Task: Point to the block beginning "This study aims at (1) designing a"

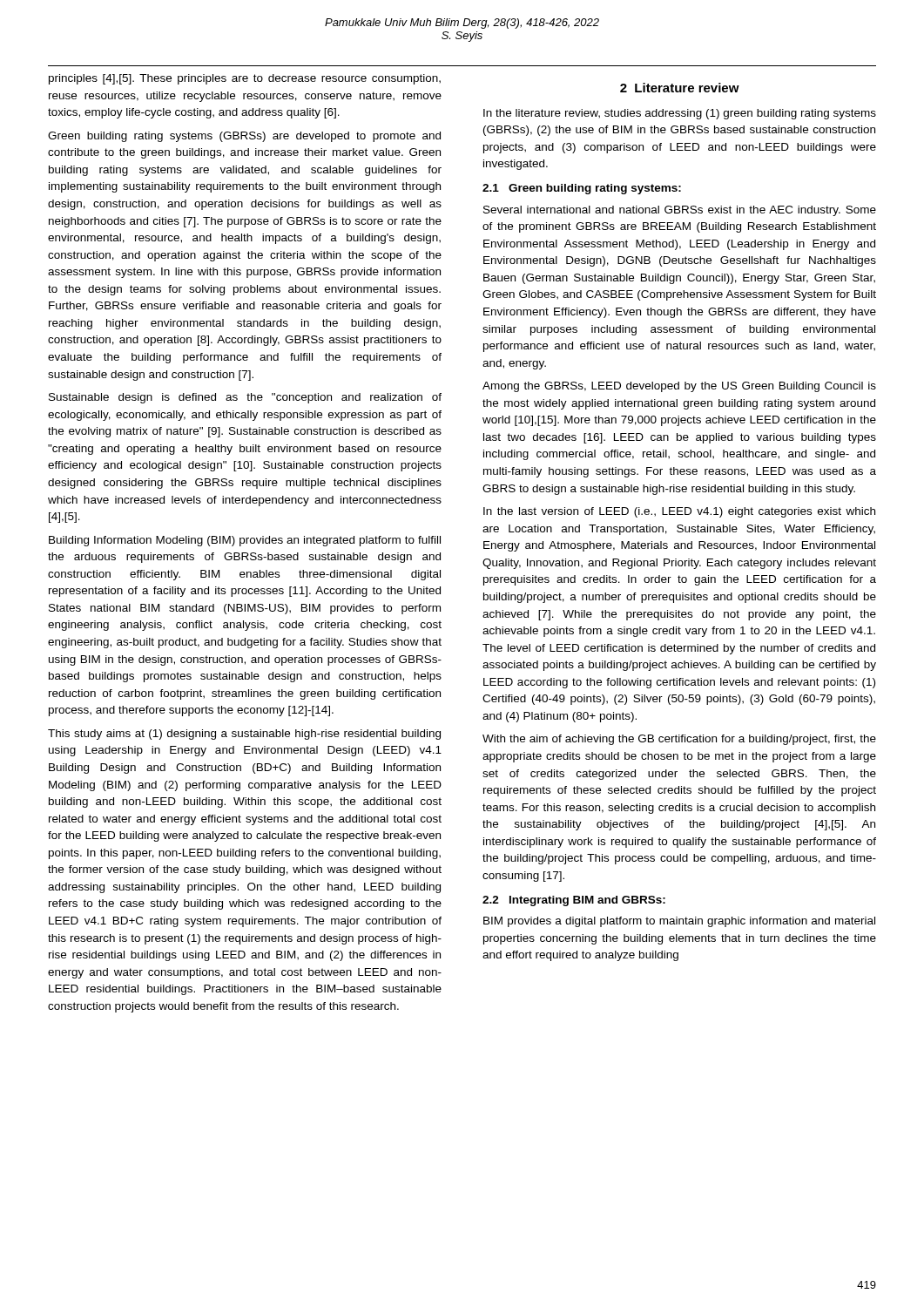Action: (x=245, y=870)
